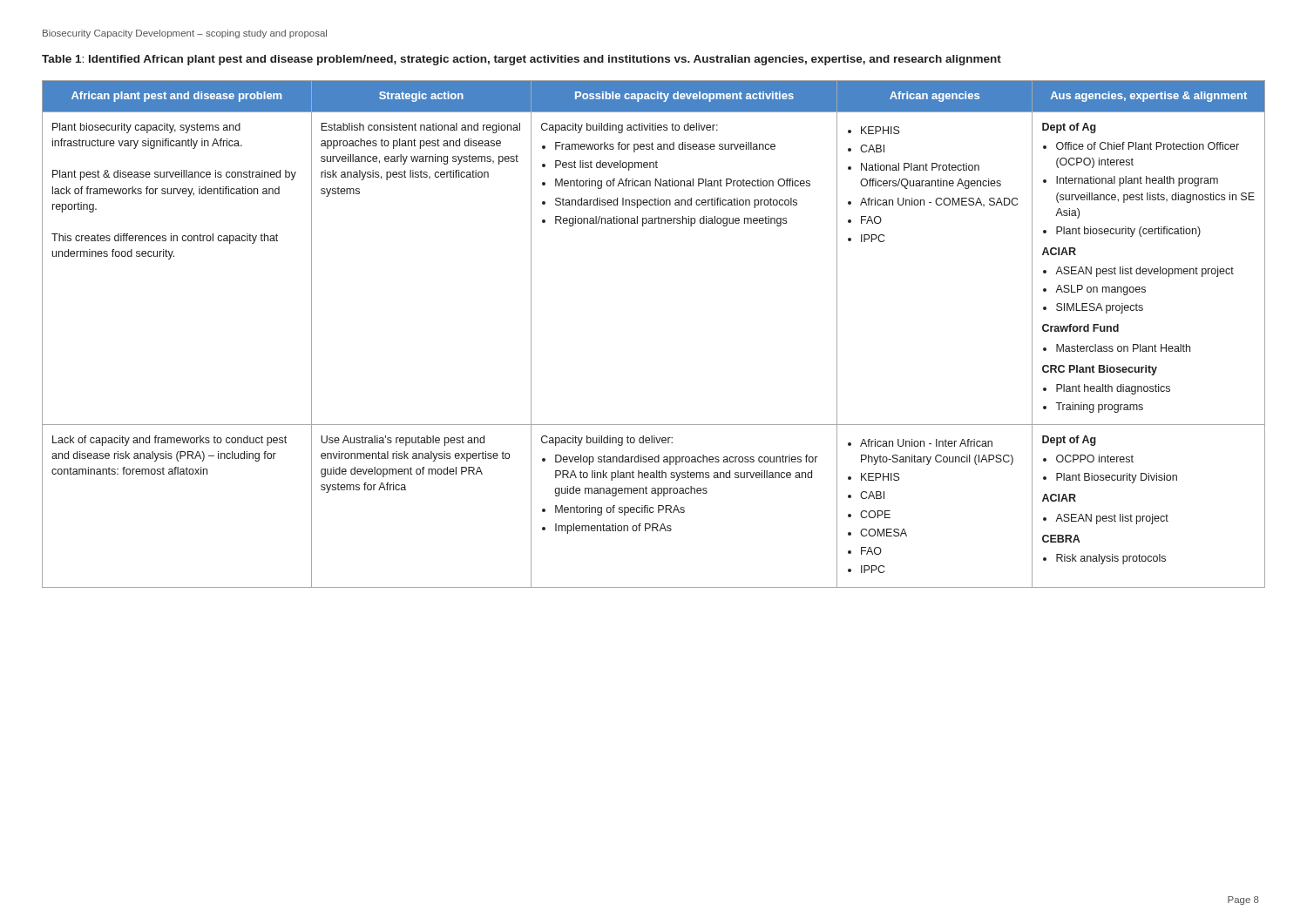The width and height of the screenshot is (1307, 924).
Task: Select the title
Action: pos(521,59)
